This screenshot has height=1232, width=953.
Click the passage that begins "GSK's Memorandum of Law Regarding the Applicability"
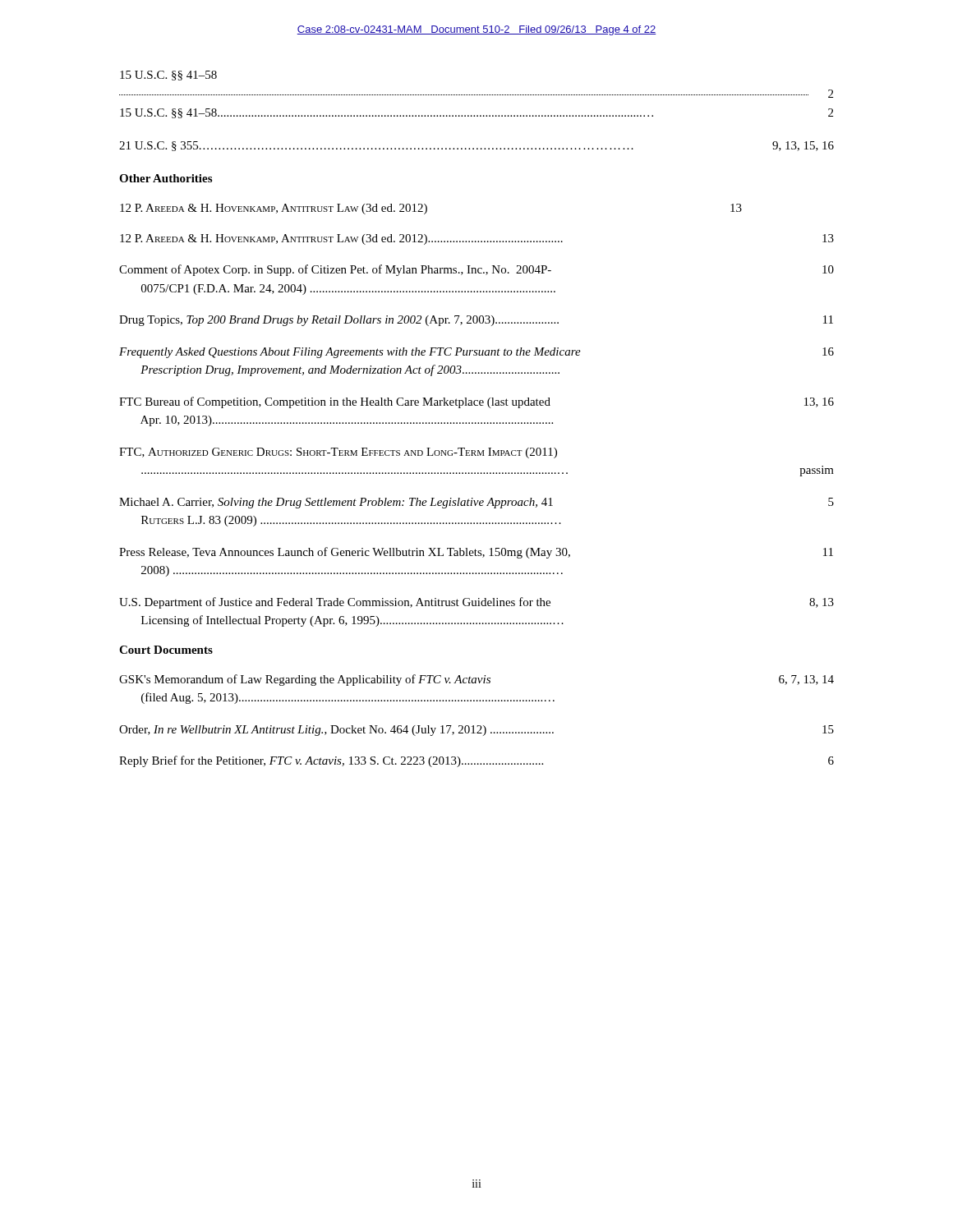(476, 688)
